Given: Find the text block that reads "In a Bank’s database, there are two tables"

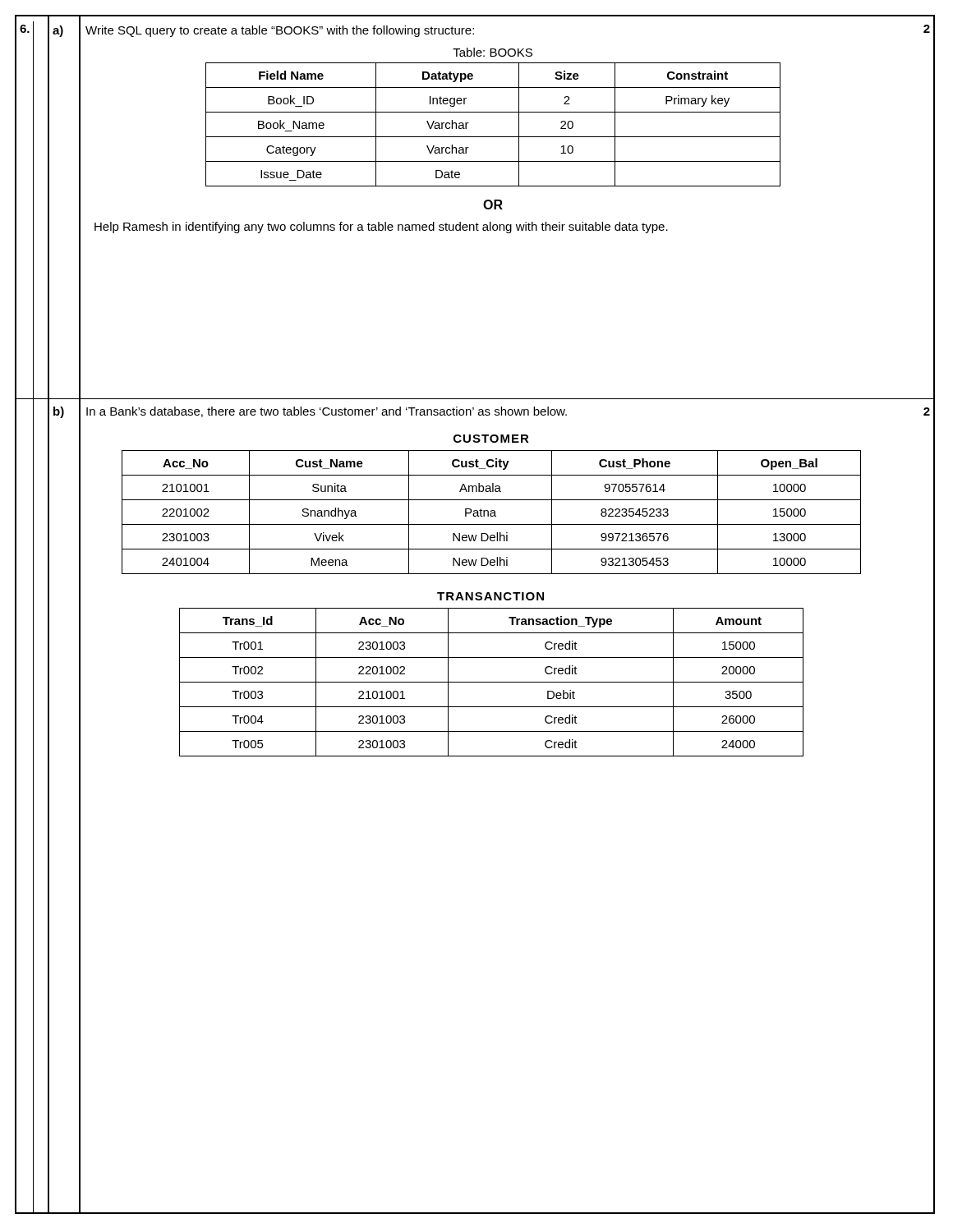Looking at the screenshot, I should pos(327,411).
